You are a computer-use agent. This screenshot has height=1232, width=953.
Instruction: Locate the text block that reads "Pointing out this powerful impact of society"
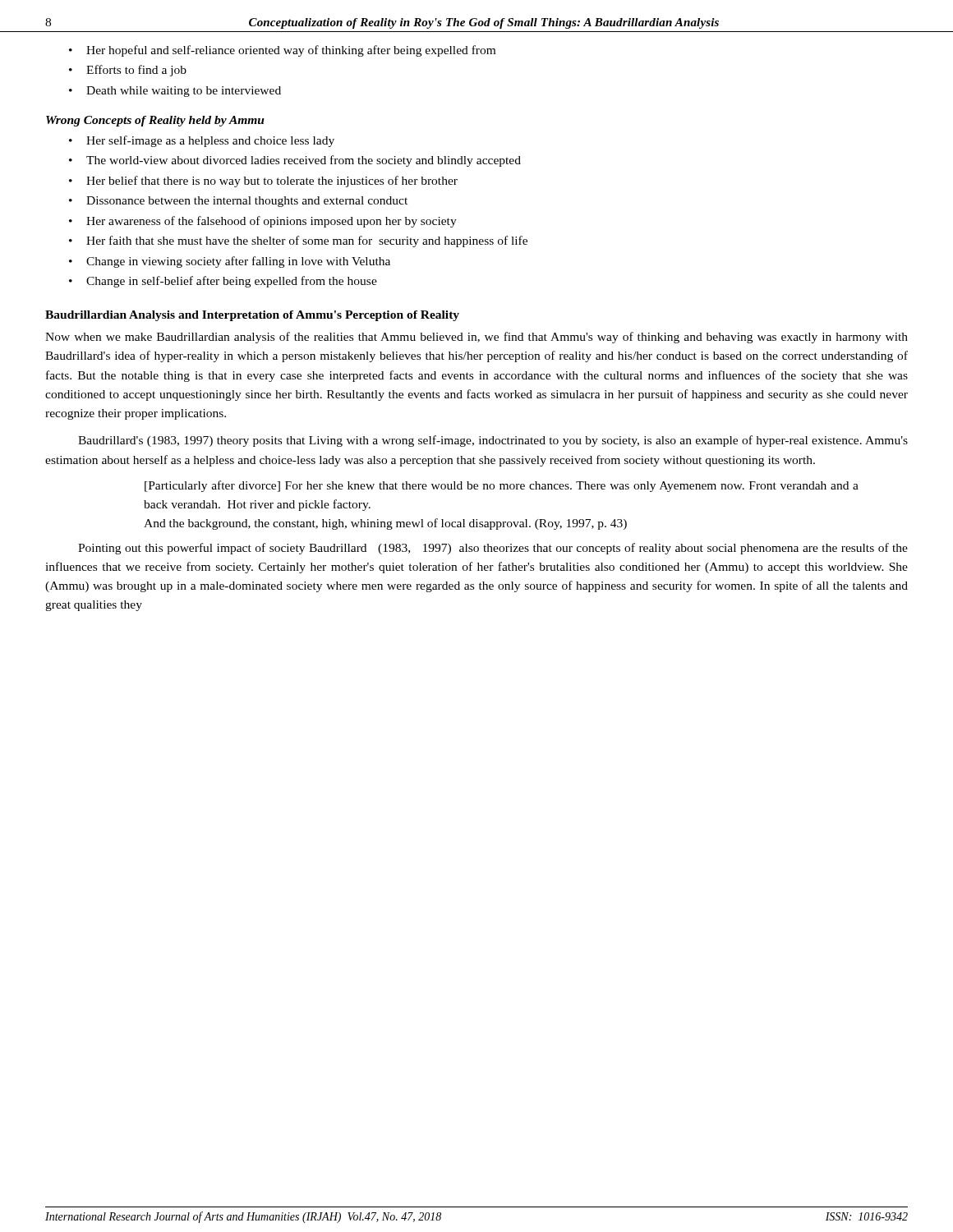476,576
